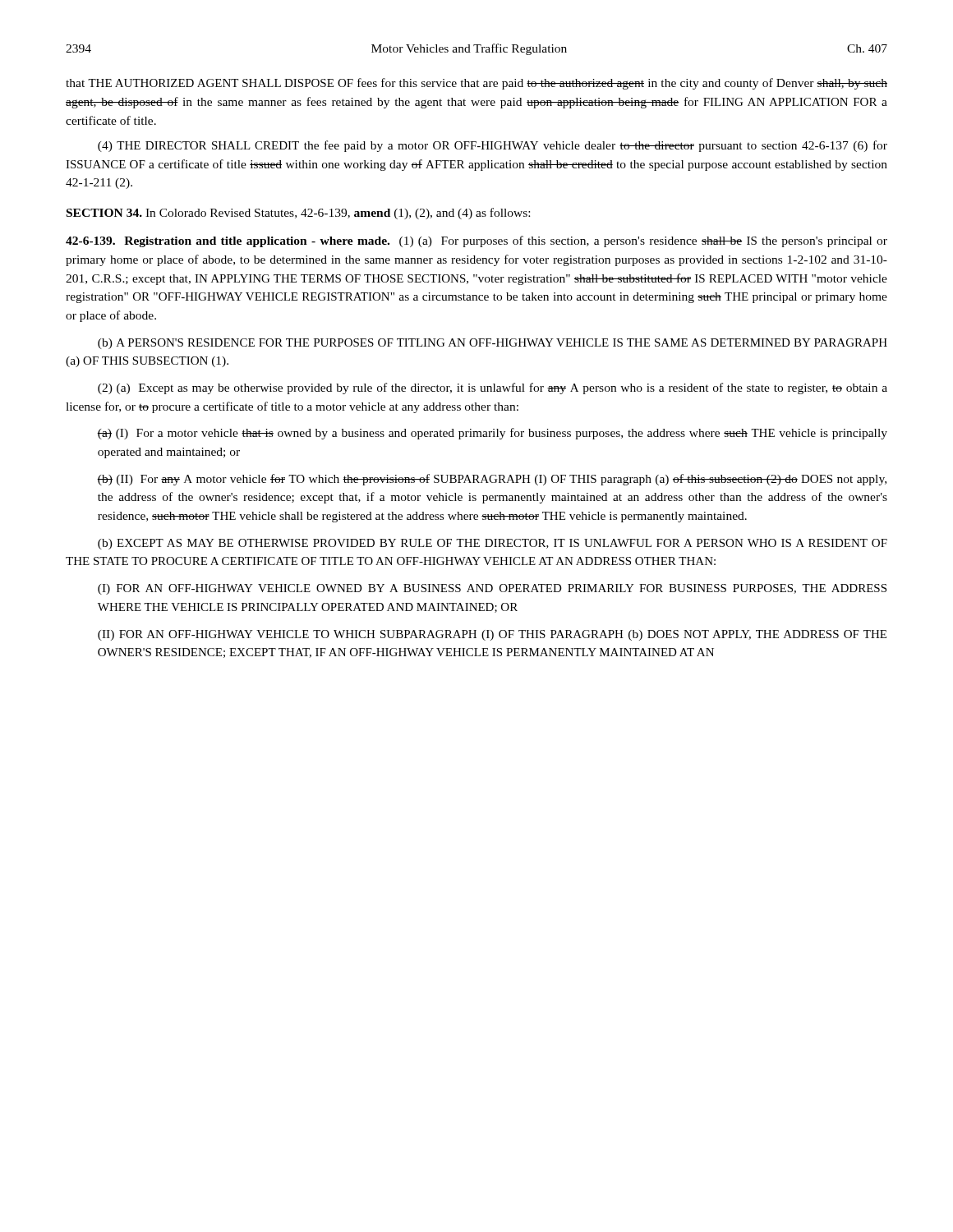Find the block on this page that starts "(b) (II) For"
The width and height of the screenshot is (953, 1232).
492,497
